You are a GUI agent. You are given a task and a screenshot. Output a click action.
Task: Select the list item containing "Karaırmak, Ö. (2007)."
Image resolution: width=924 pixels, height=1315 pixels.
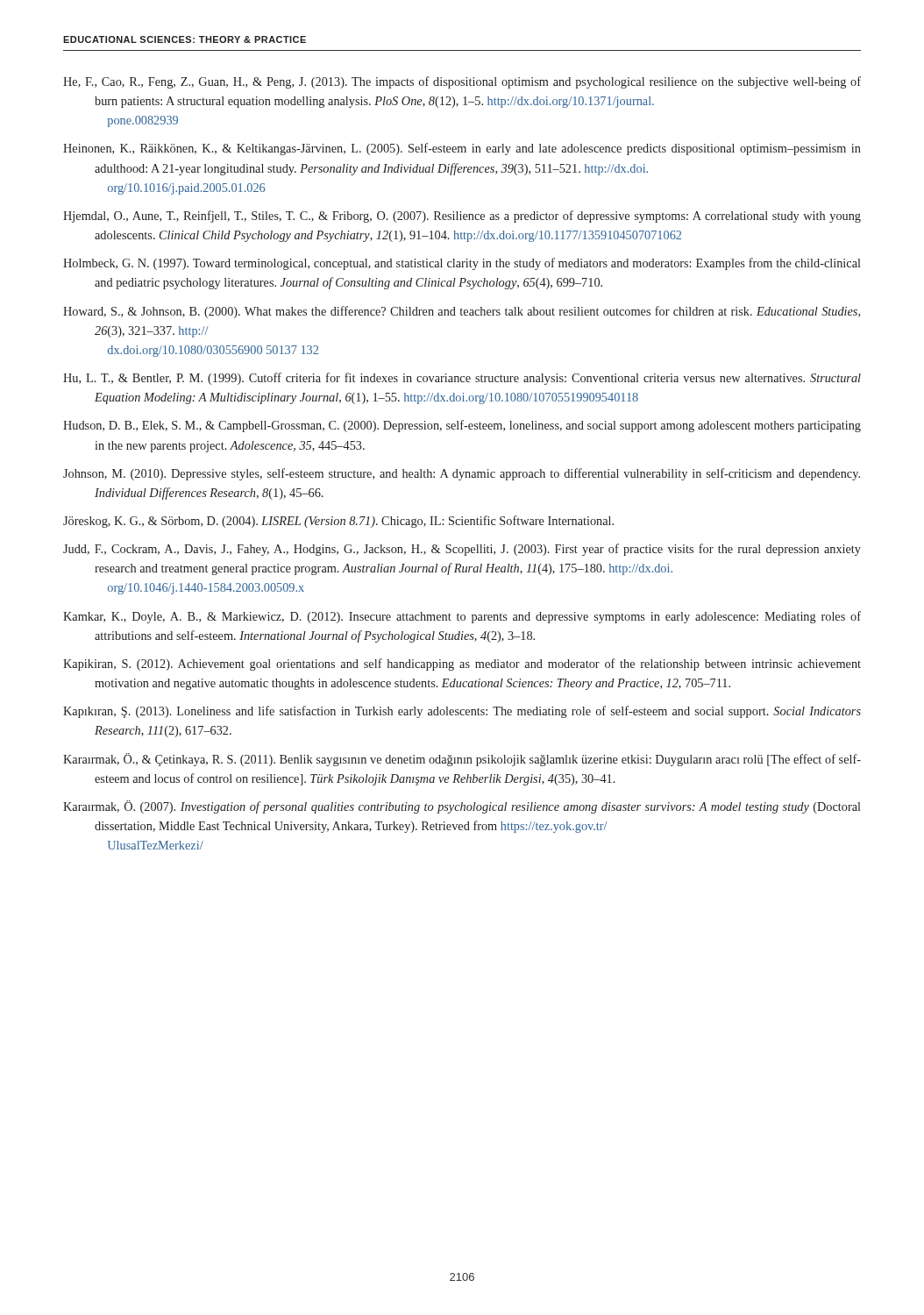point(462,826)
